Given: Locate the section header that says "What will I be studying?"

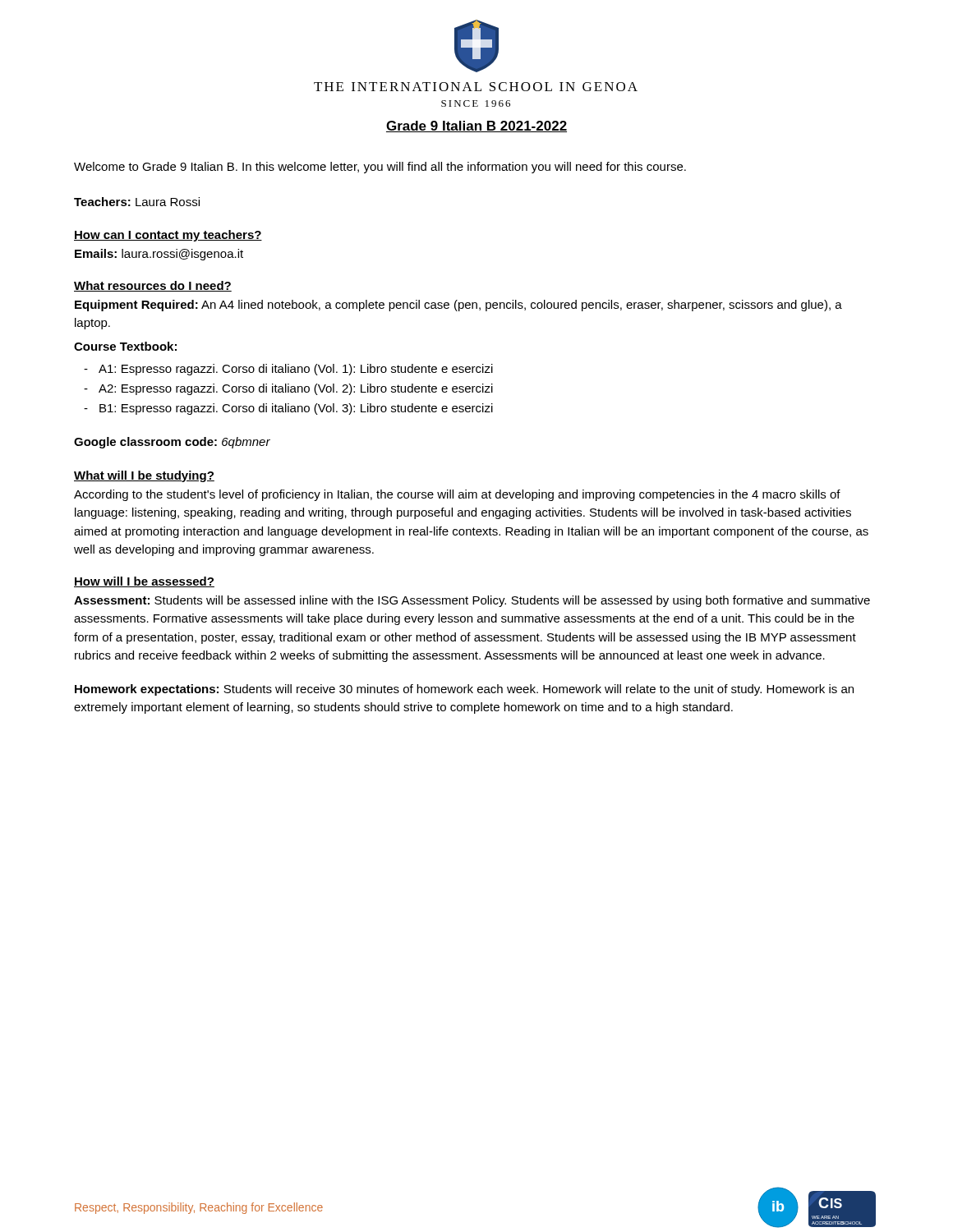Looking at the screenshot, I should 144,475.
